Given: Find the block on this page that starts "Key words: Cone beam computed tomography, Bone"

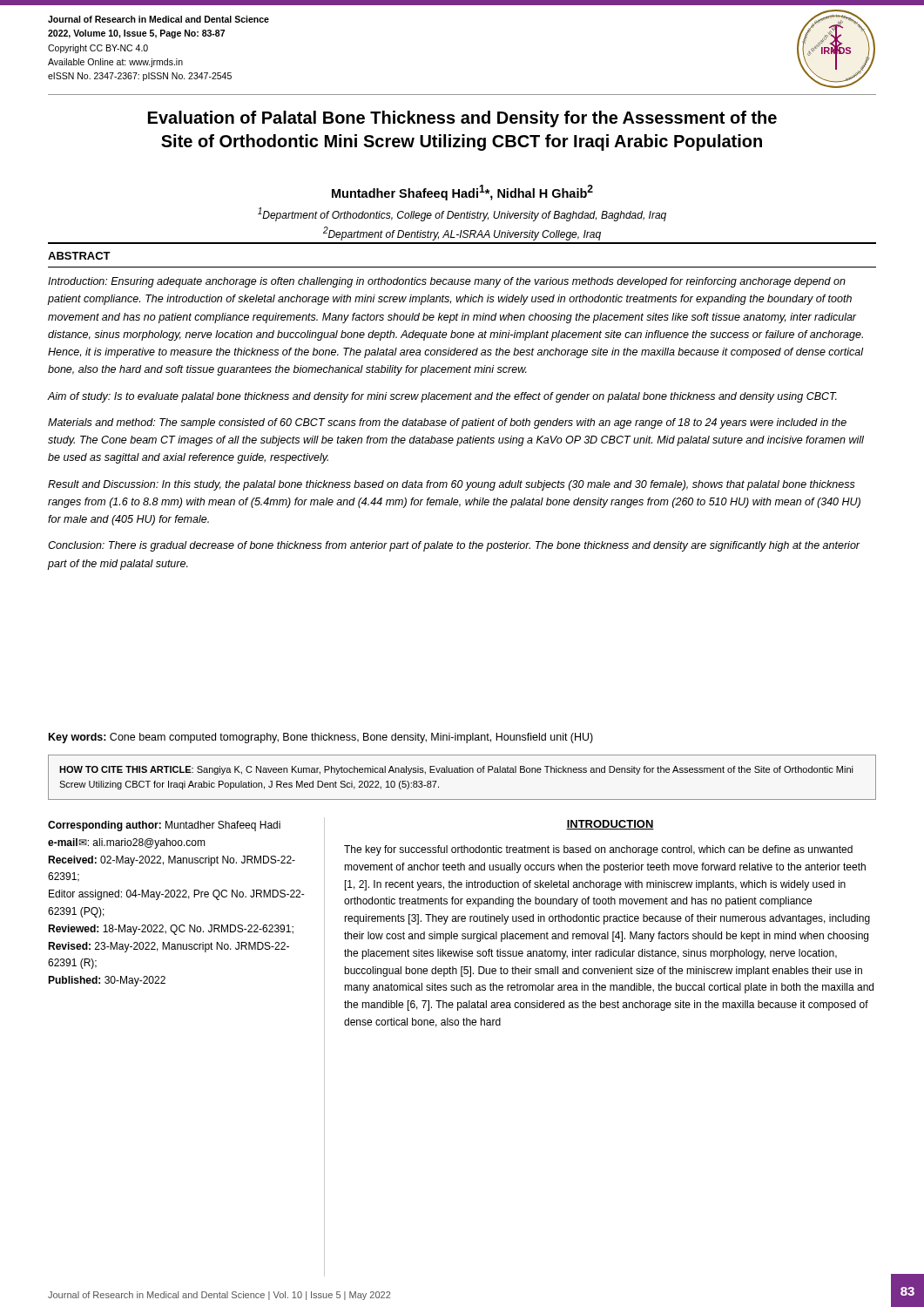Looking at the screenshot, I should click(321, 737).
